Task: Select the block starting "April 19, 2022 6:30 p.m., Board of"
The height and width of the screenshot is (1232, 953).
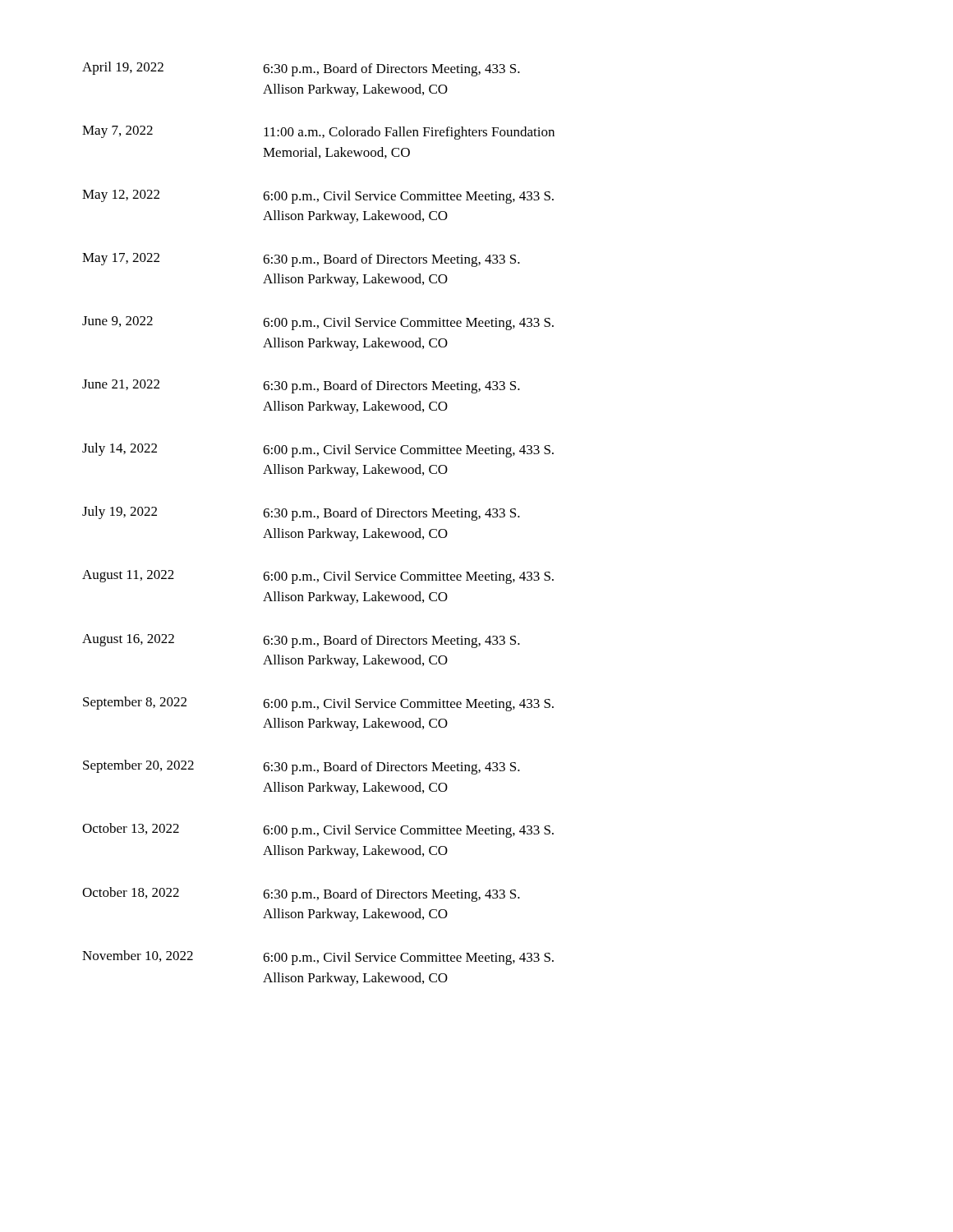Action: pos(485,79)
